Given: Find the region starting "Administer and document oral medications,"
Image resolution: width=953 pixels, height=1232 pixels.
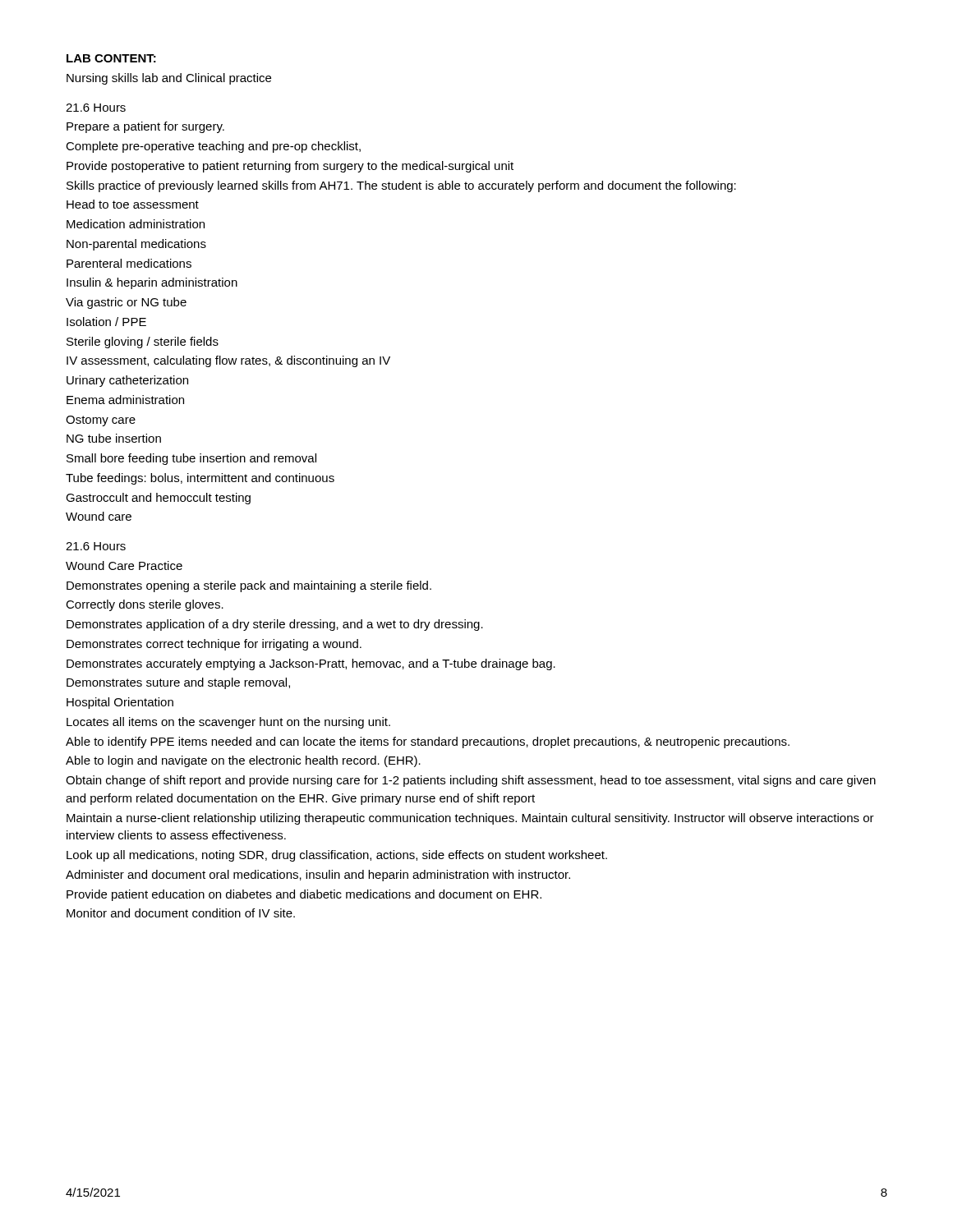Looking at the screenshot, I should point(476,874).
